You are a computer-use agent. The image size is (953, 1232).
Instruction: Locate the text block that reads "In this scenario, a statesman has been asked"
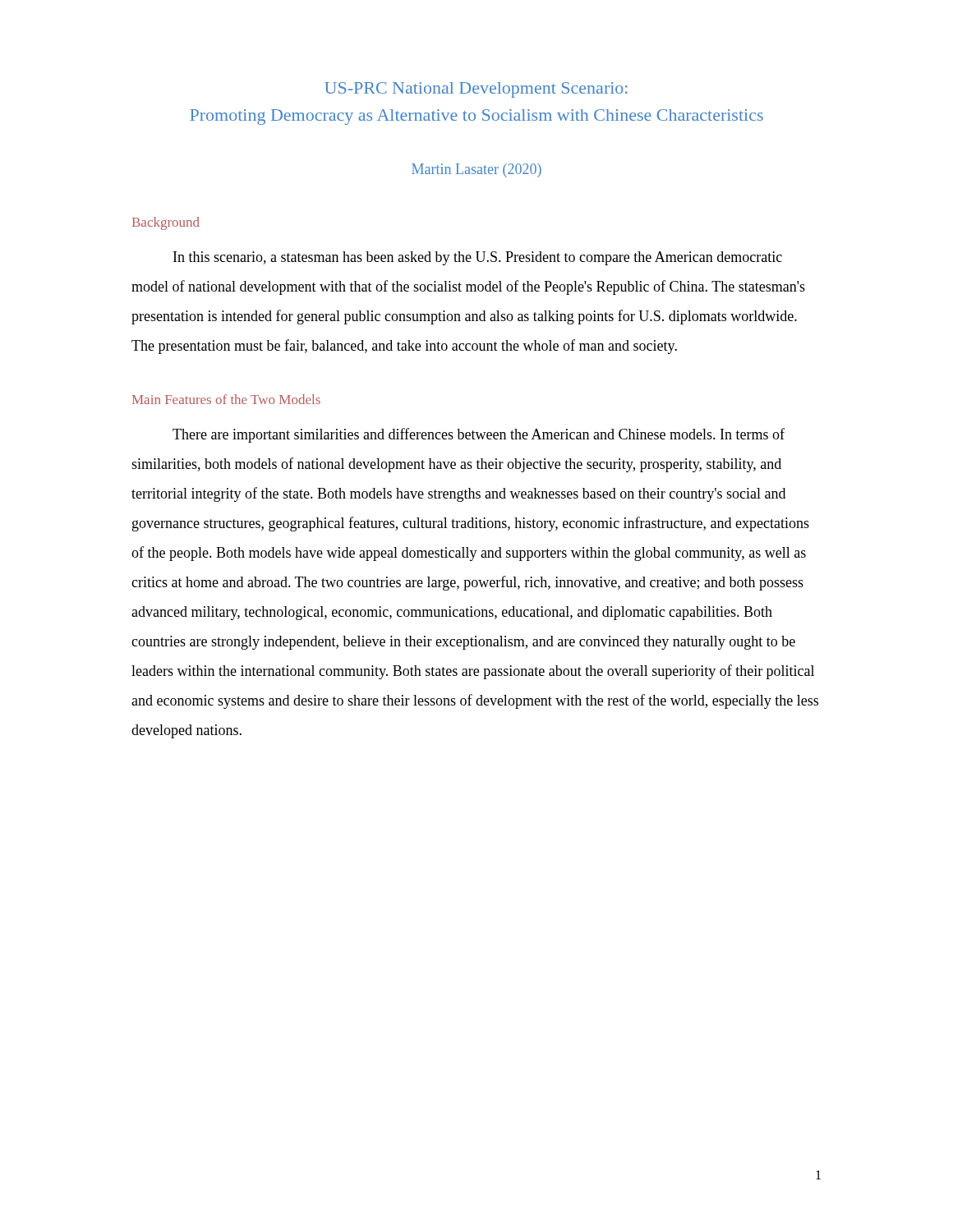tap(476, 301)
